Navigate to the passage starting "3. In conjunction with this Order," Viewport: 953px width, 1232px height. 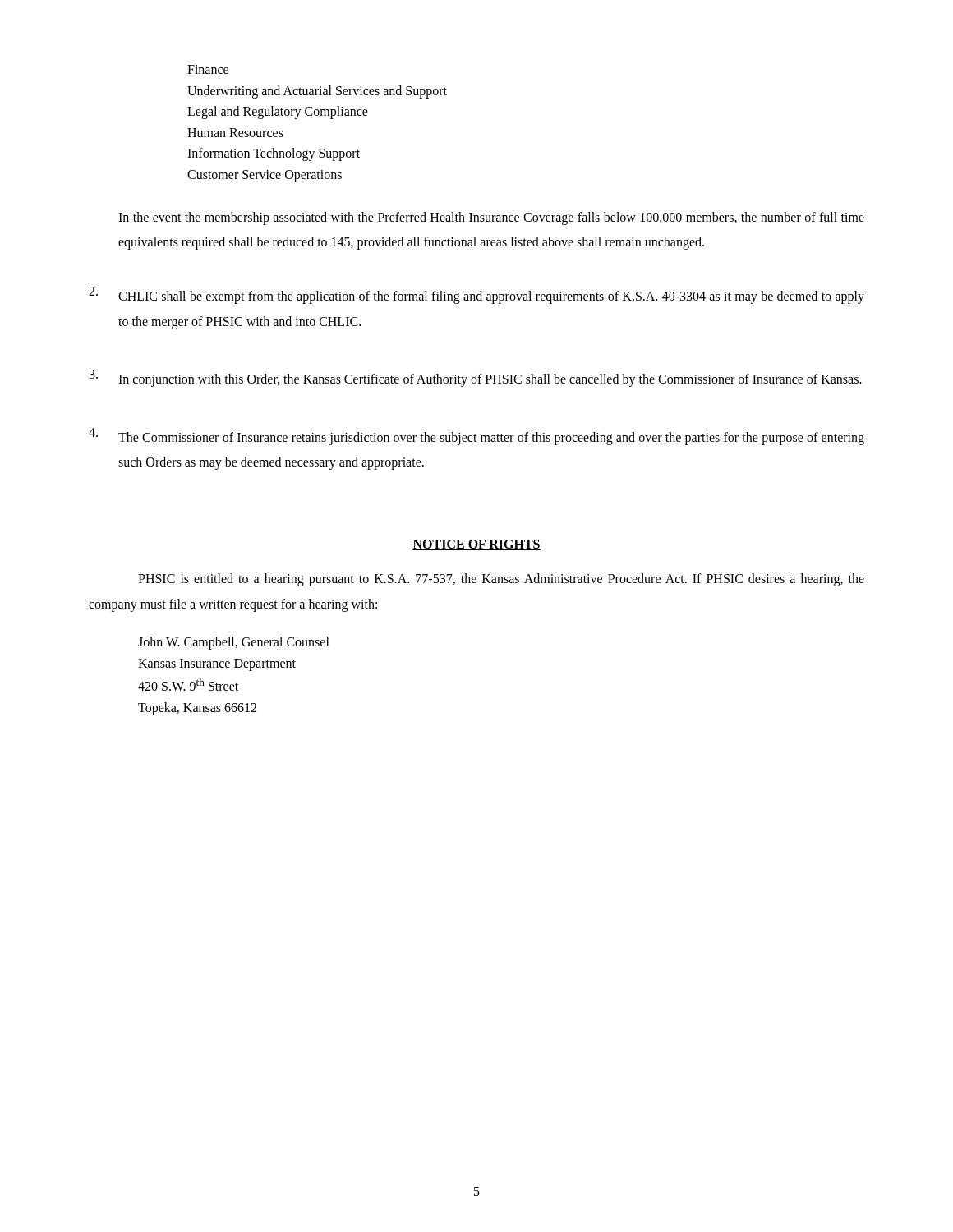tap(476, 380)
